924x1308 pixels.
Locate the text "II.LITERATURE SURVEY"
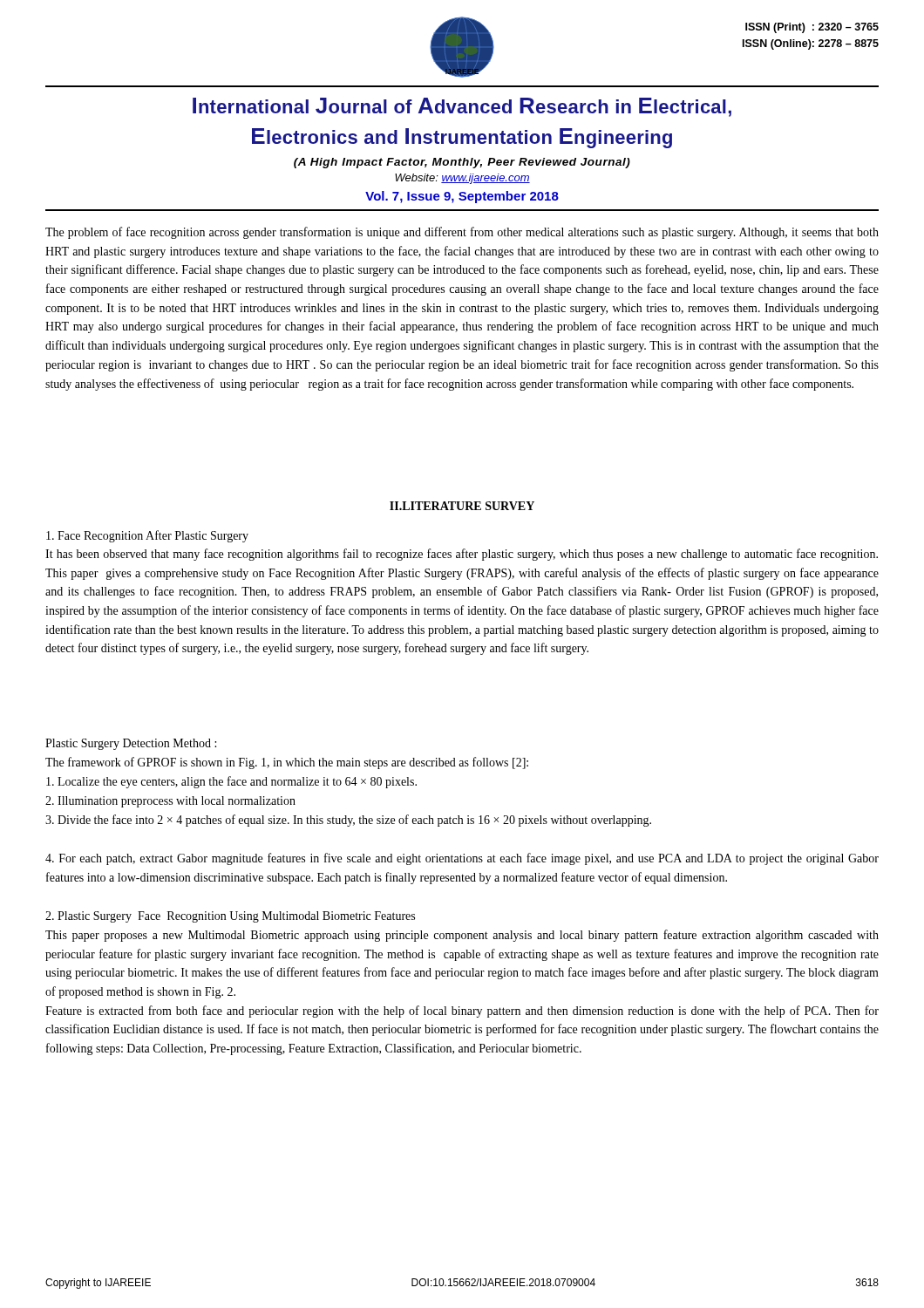tap(462, 506)
